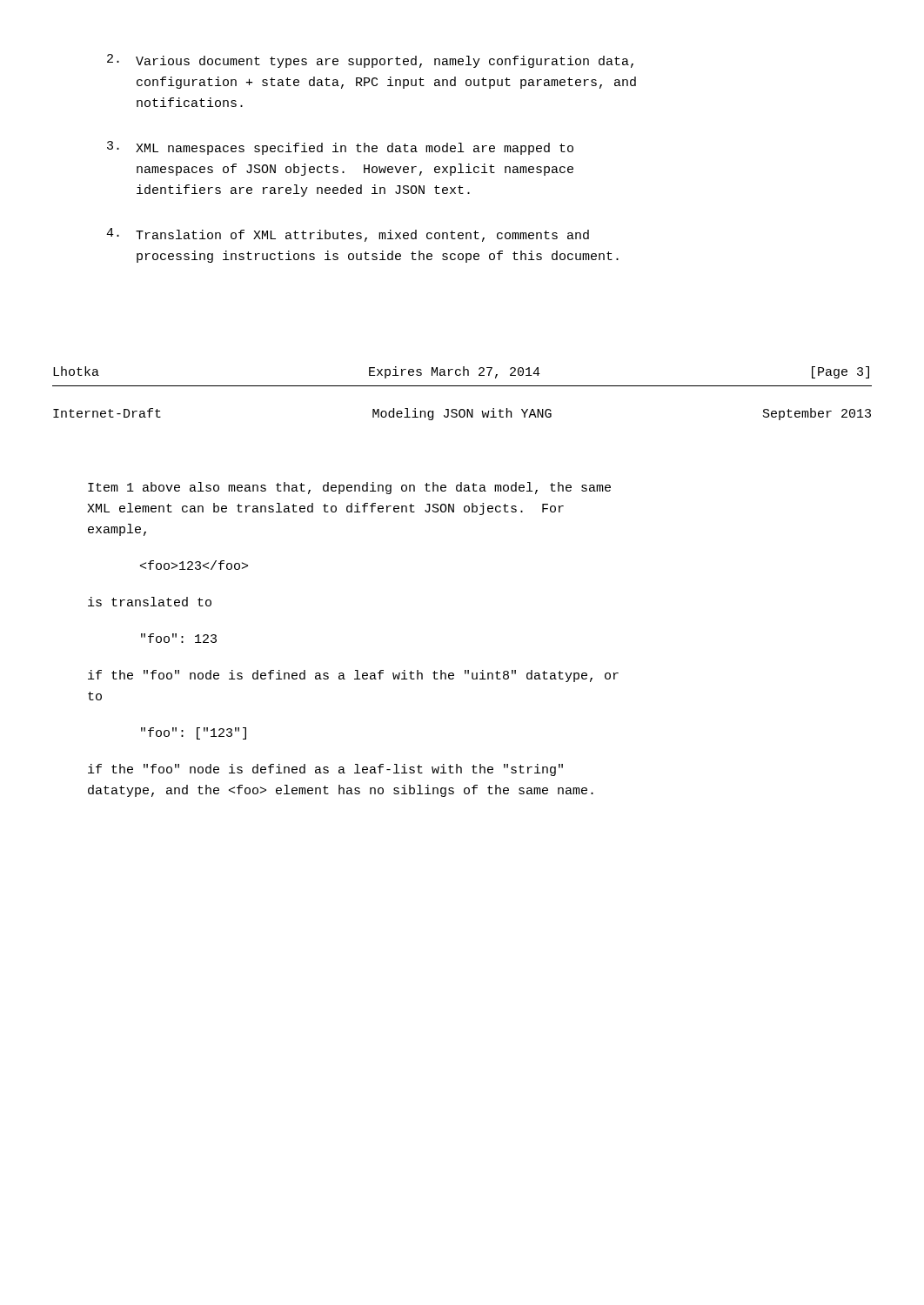Select the text that says ""foo": ["123"]"
This screenshot has height=1305, width=924.
pos(194,734)
